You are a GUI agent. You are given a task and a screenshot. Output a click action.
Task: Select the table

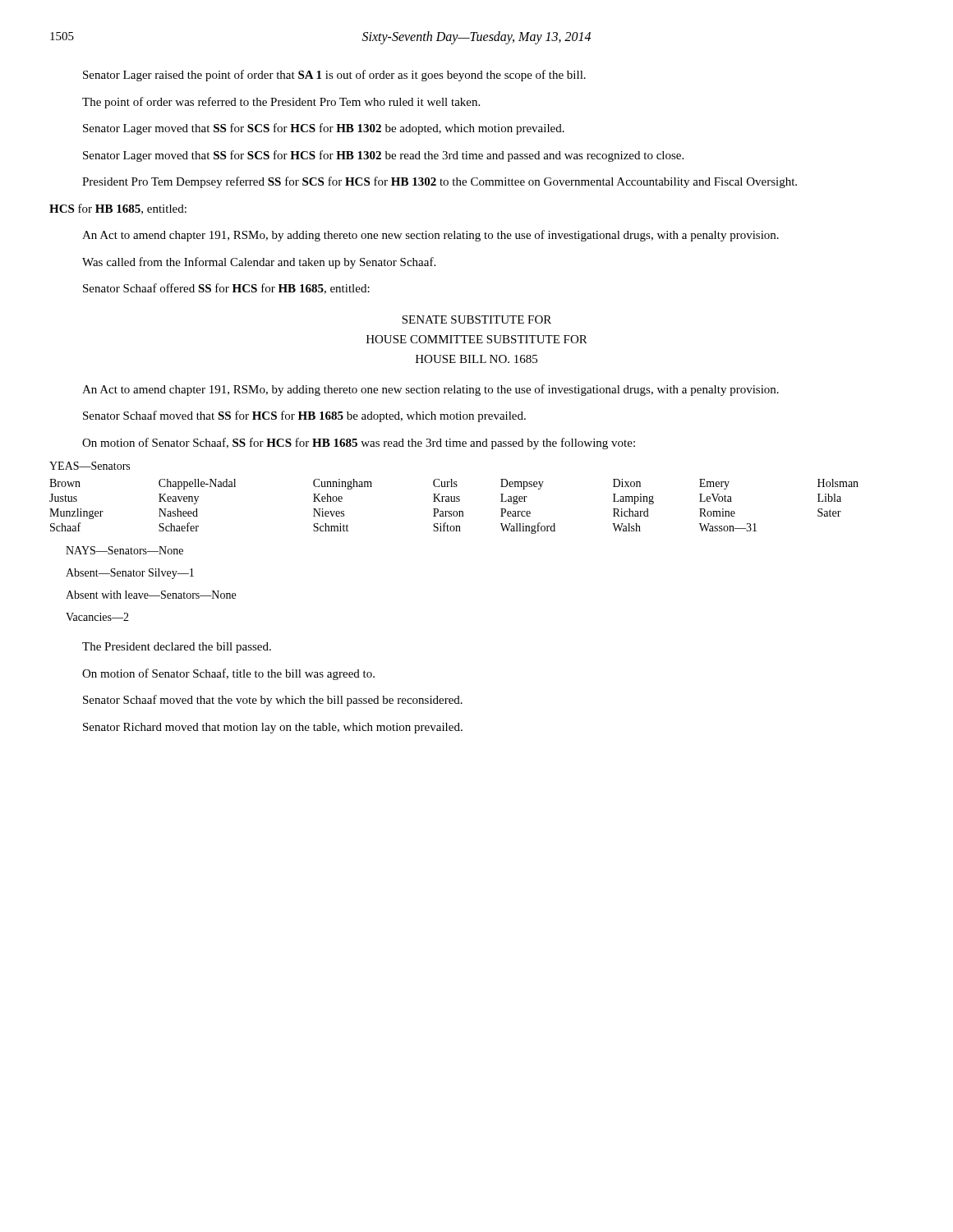click(x=476, y=498)
